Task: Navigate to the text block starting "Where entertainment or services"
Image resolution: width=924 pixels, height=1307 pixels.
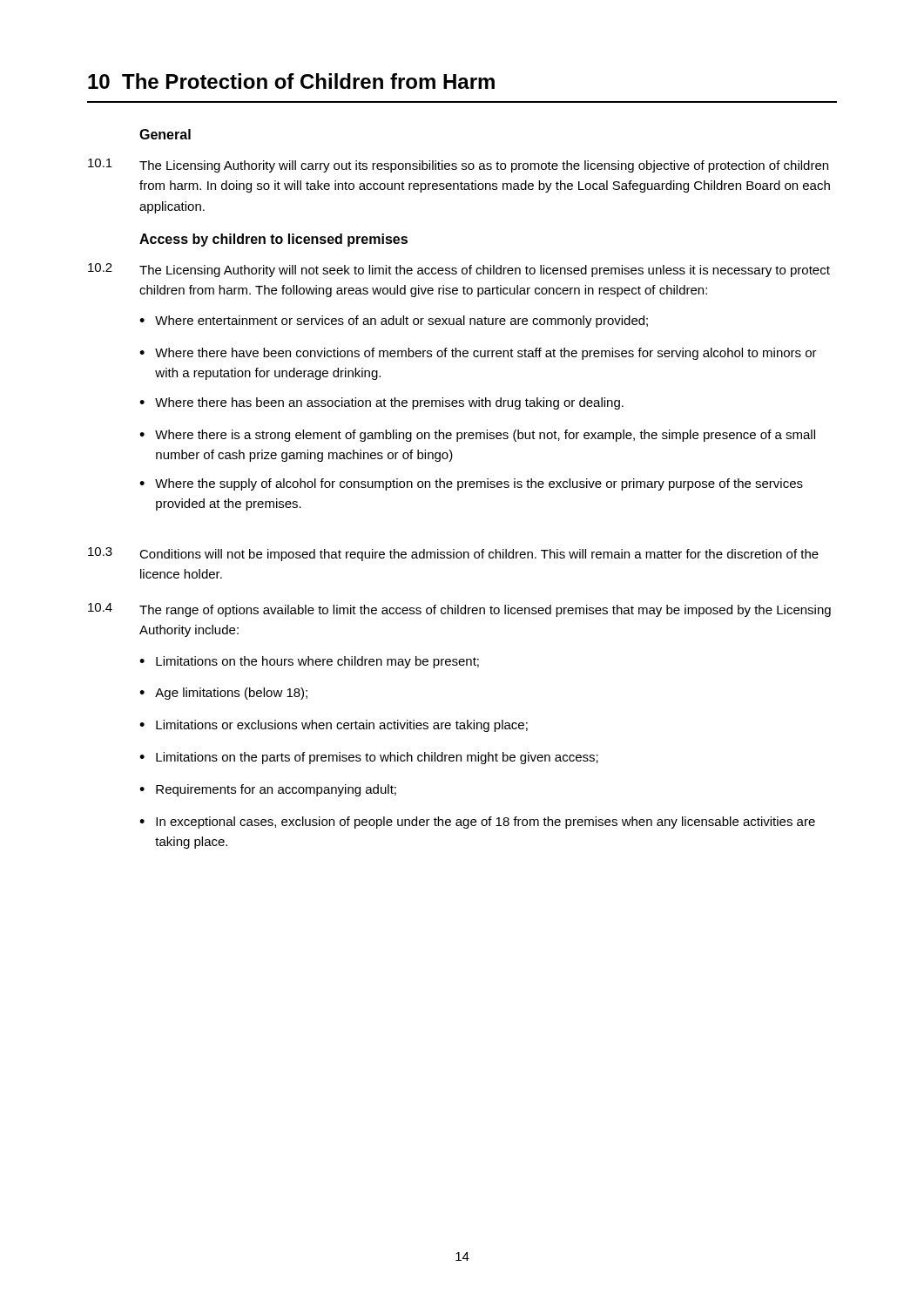Action: 402,321
